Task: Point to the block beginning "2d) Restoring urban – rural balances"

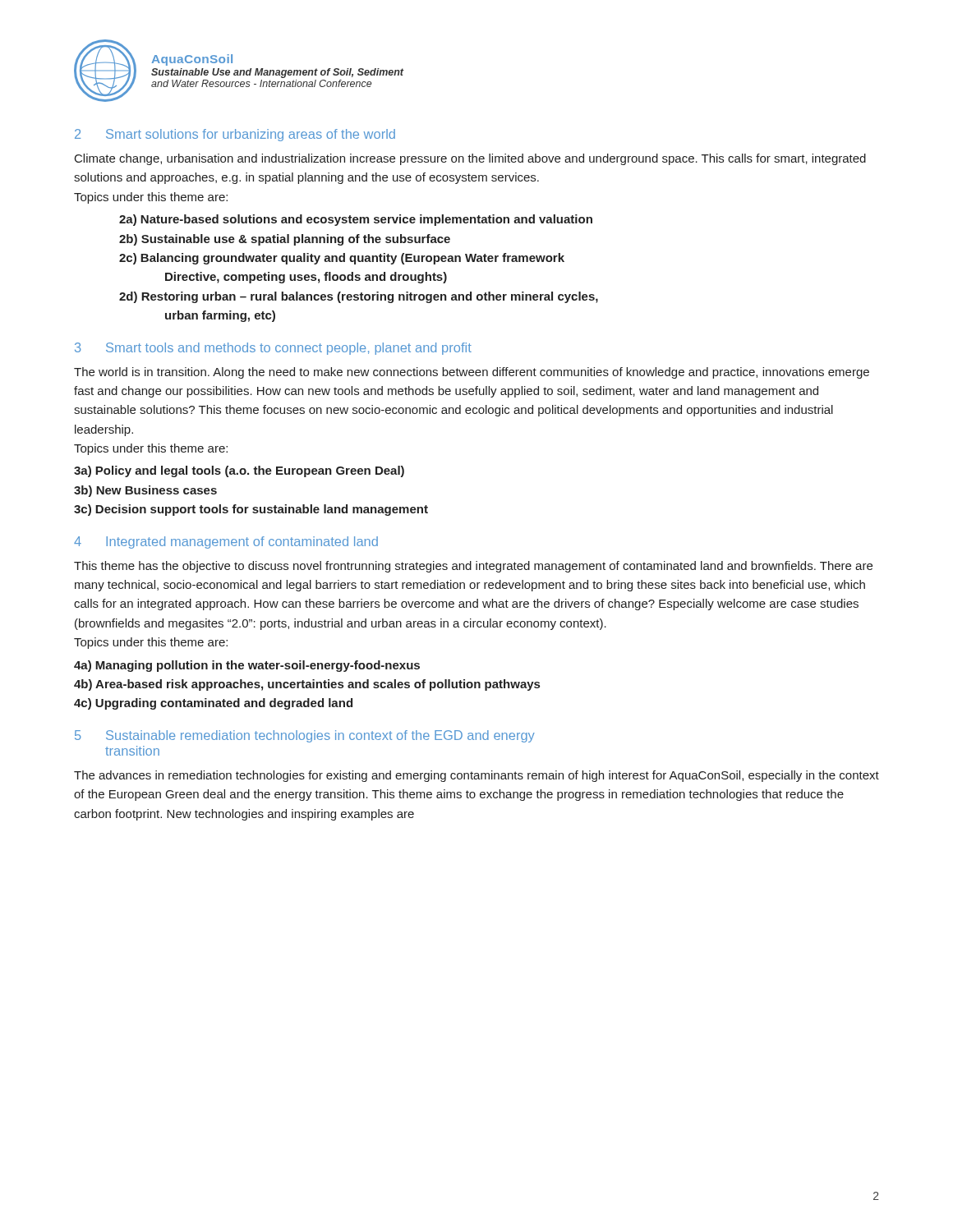Action: click(x=359, y=307)
